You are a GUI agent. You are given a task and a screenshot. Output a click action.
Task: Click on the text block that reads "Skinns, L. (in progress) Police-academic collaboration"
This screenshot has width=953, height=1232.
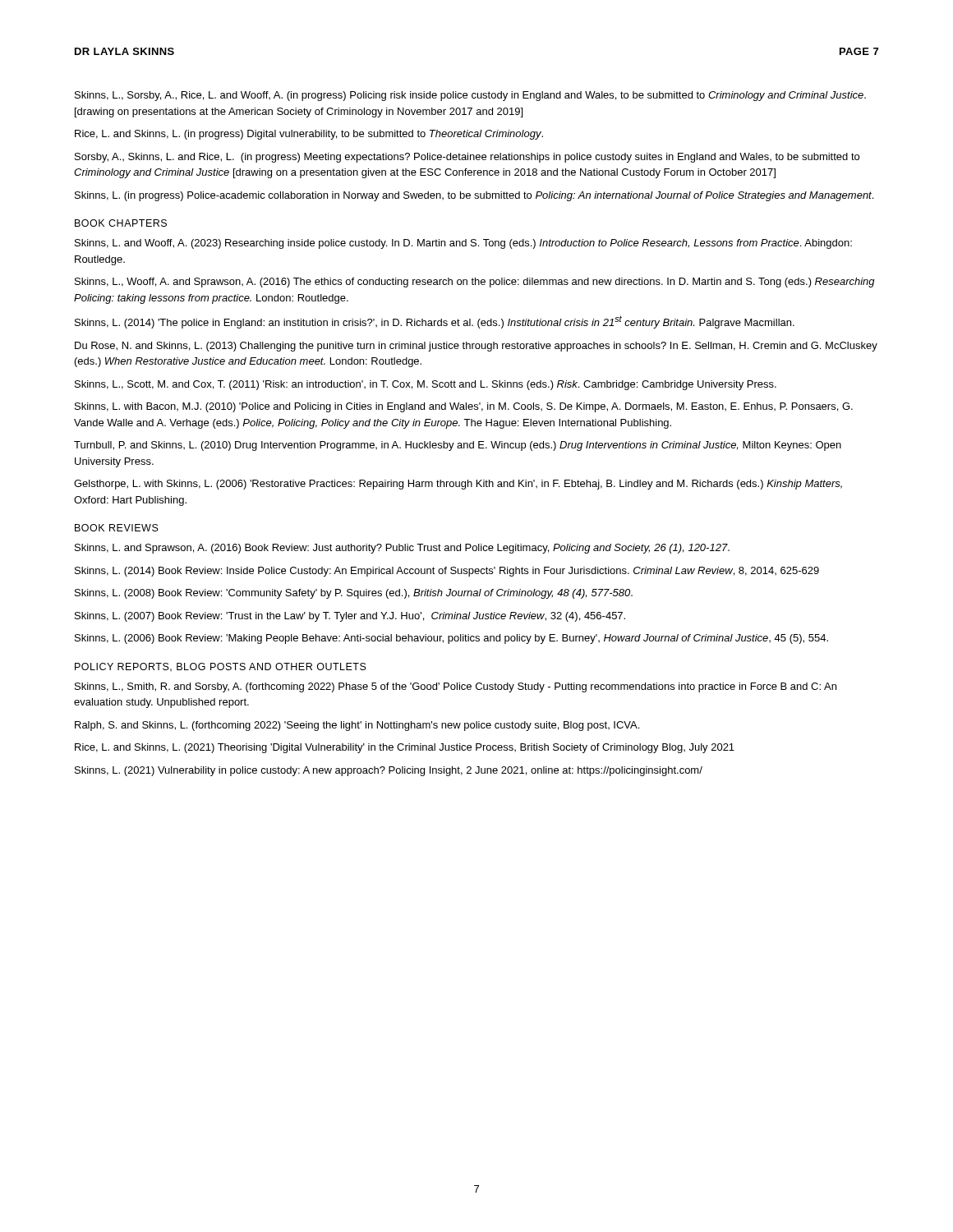point(474,195)
